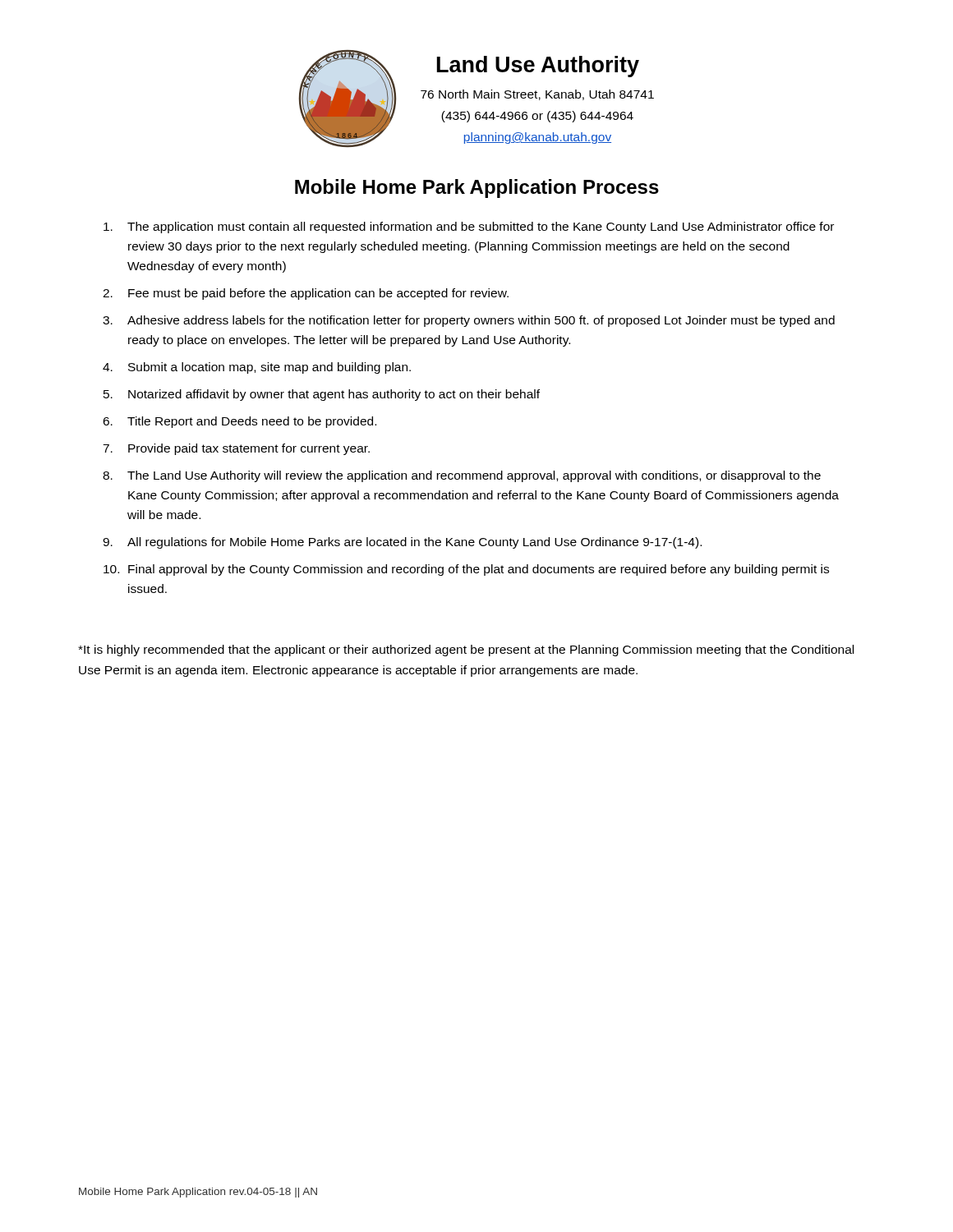Point to the region starting "Land Use Authority"
The height and width of the screenshot is (1232, 953).
coord(537,65)
